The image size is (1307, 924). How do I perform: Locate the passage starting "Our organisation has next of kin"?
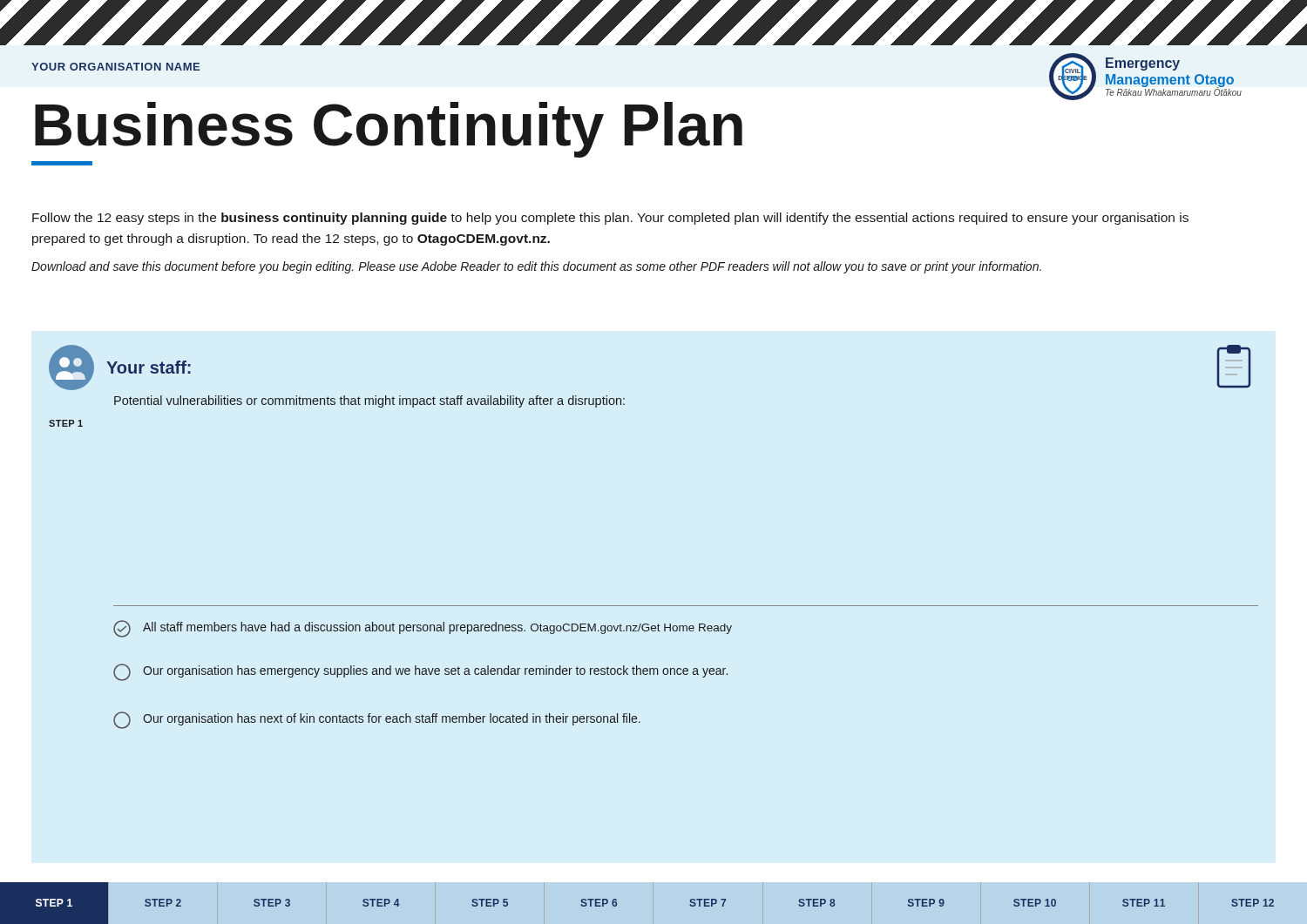click(x=377, y=719)
